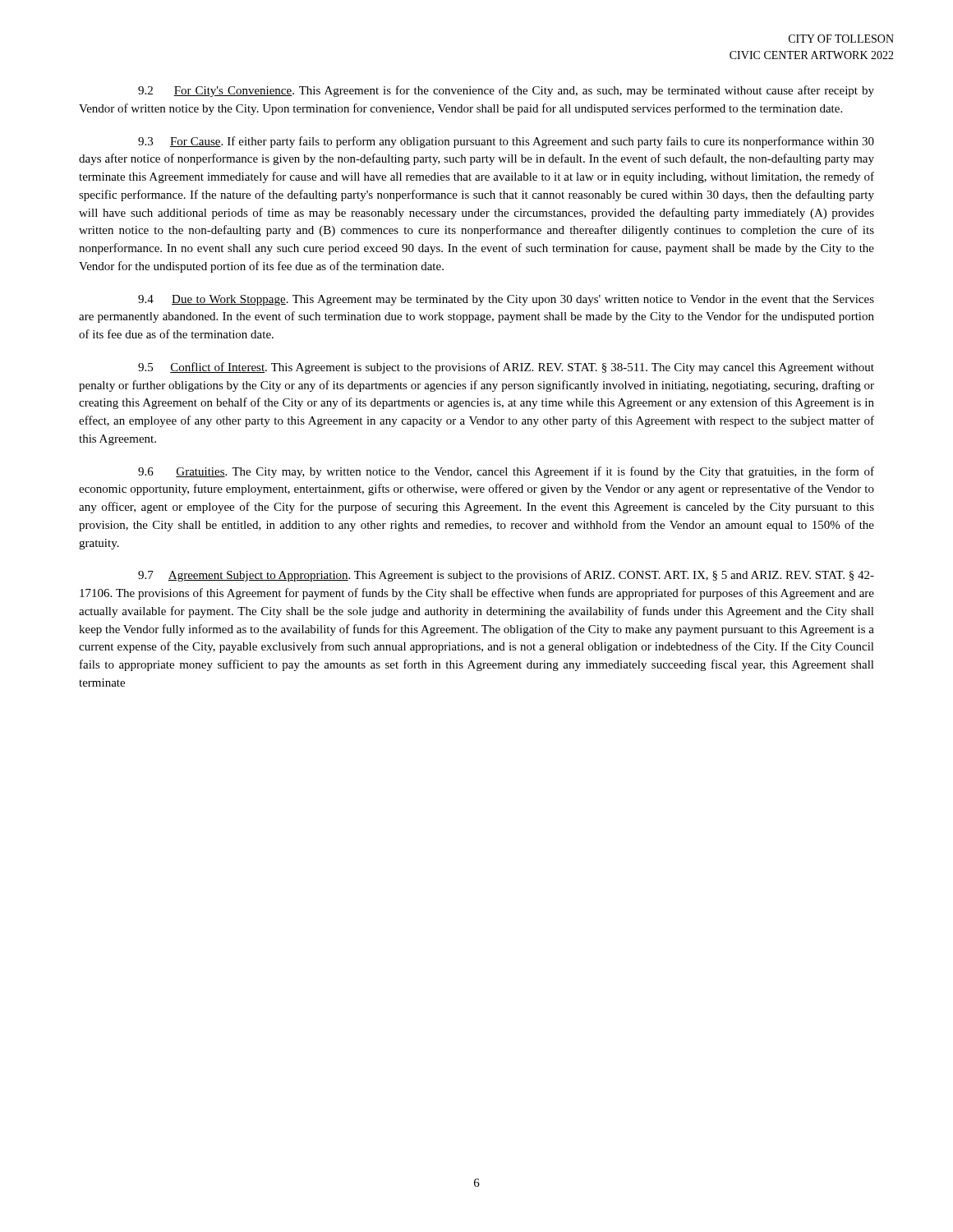Click on the text block with the text "5 Conflict of Interest. This Agreement"

(476, 403)
